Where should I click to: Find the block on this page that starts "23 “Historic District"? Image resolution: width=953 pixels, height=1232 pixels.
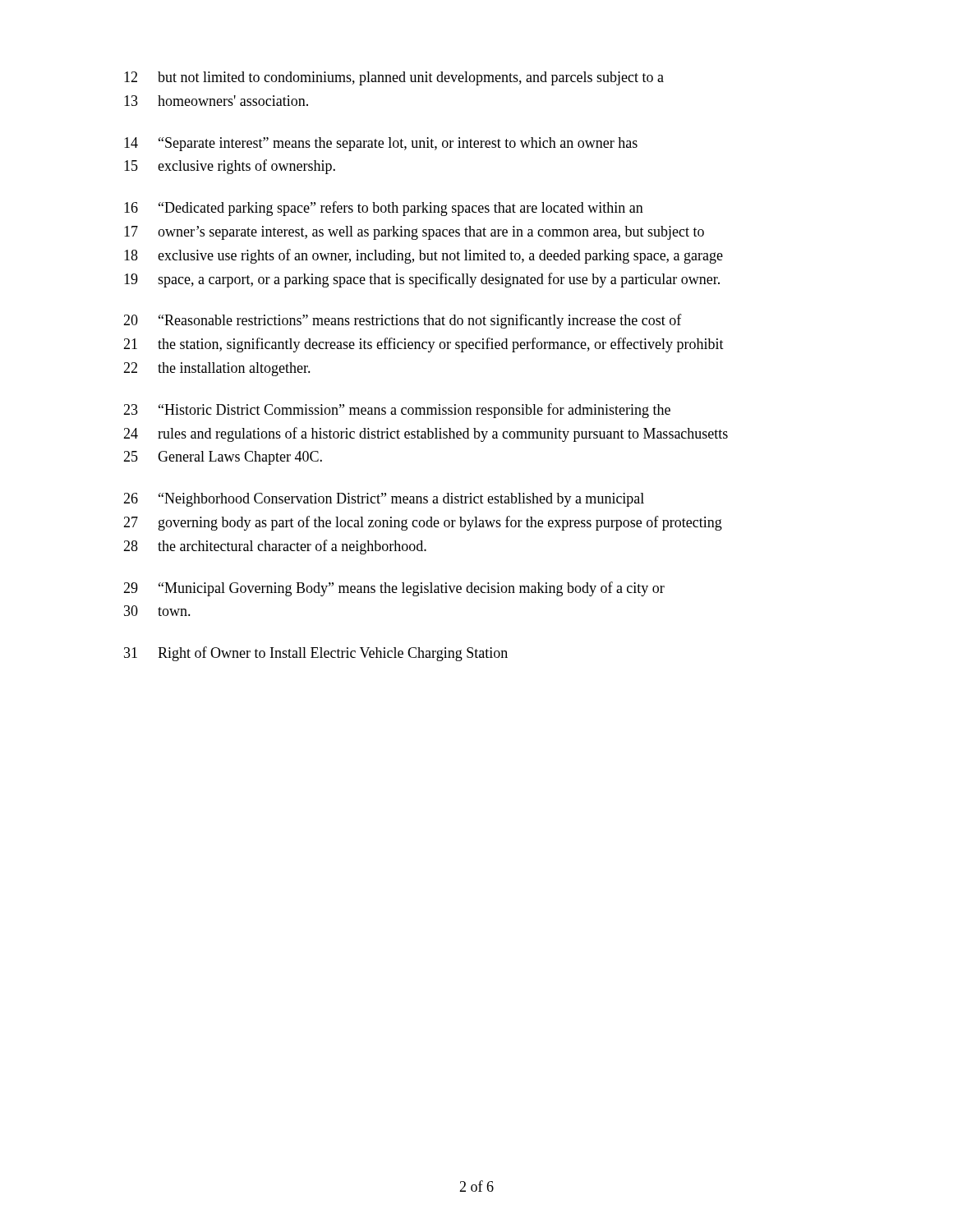(485, 434)
